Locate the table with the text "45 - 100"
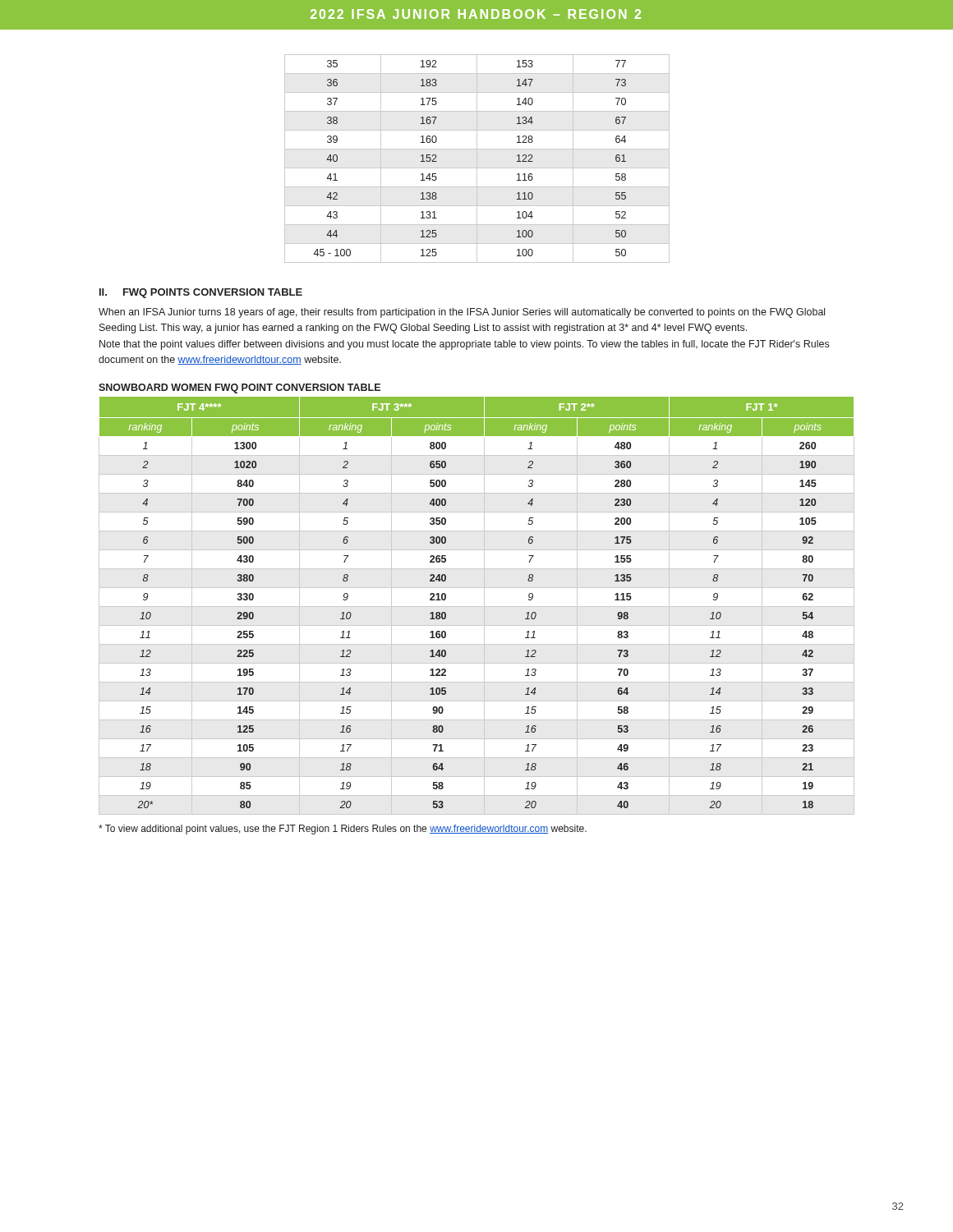Viewport: 953px width, 1232px height. pos(476,158)
